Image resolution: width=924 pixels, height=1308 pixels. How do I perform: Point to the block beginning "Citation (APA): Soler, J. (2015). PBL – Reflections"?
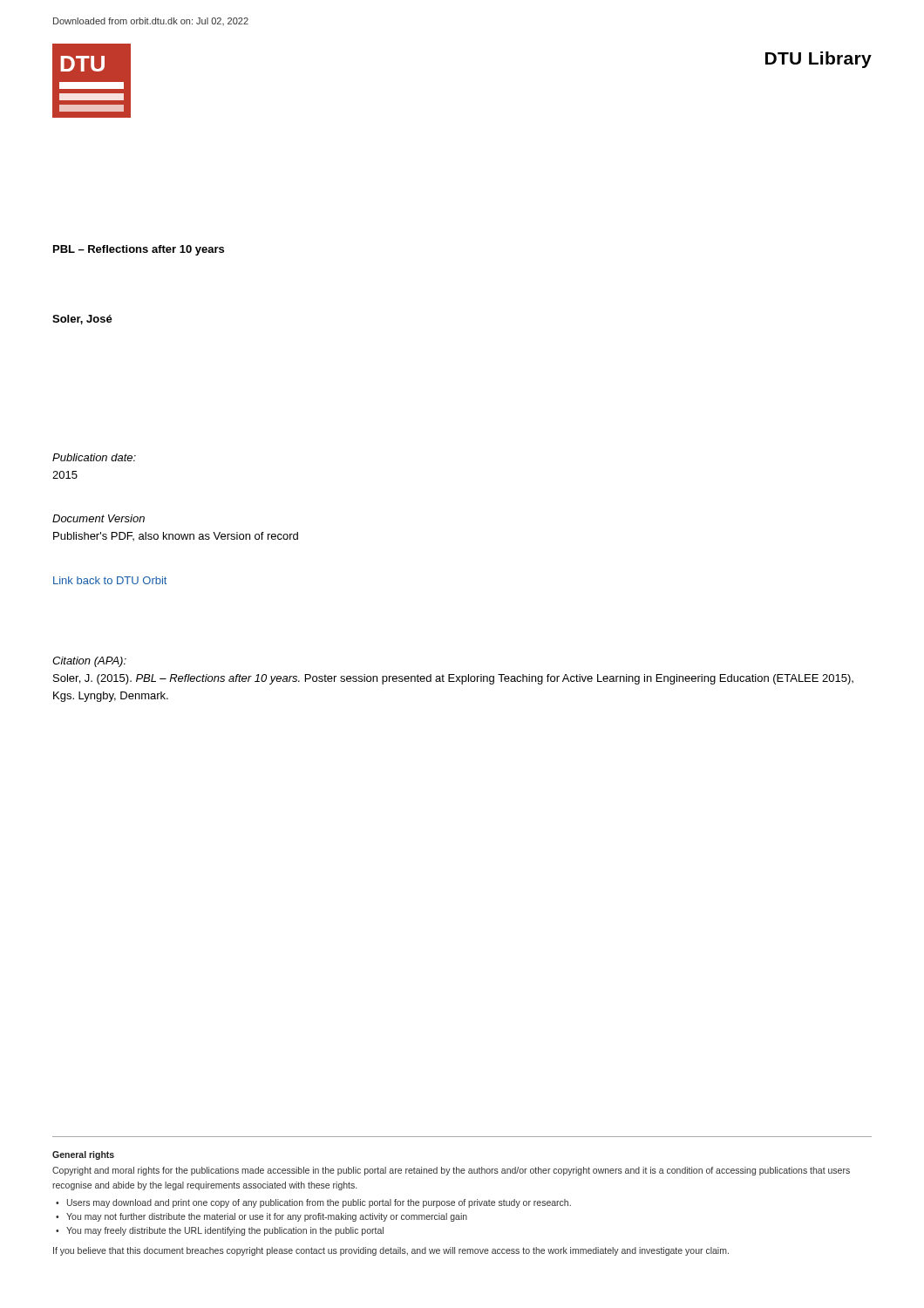[x=453, y=678]
